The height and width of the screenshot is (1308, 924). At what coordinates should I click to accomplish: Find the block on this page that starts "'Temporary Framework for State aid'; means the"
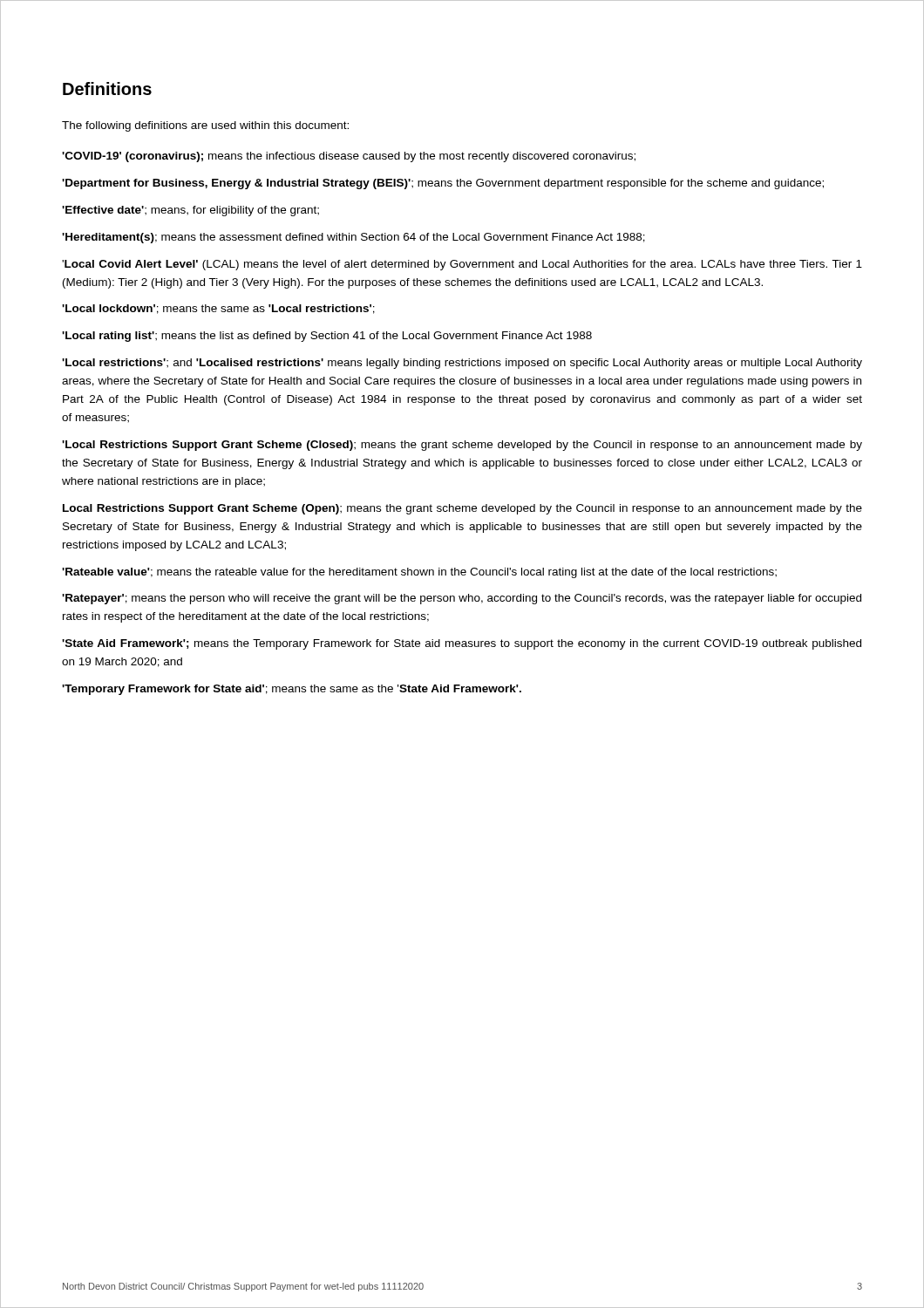tap(292, 689)
